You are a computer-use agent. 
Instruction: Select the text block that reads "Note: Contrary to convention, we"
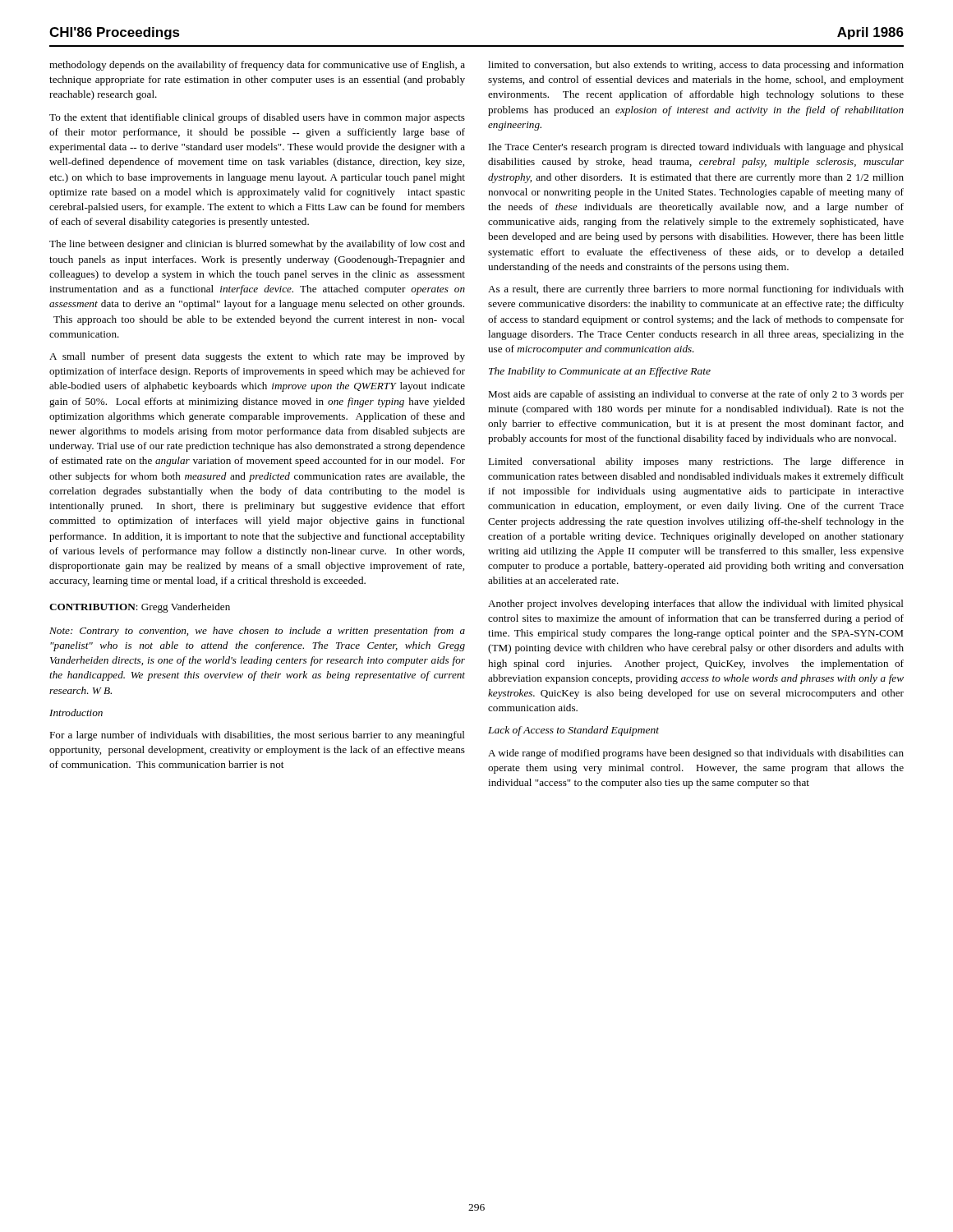257,661
